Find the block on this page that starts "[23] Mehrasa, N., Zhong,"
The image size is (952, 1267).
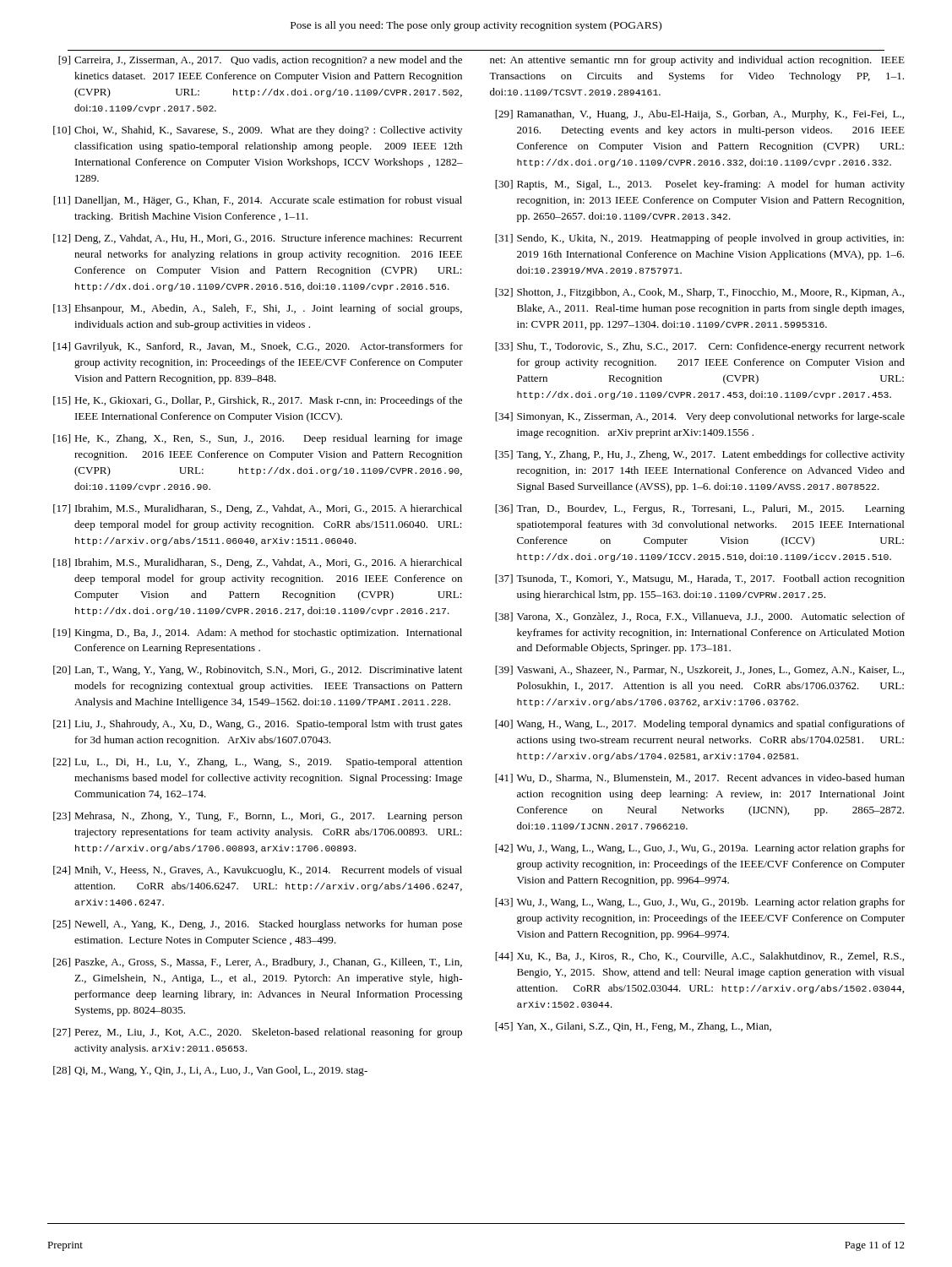tap(255, 833)
